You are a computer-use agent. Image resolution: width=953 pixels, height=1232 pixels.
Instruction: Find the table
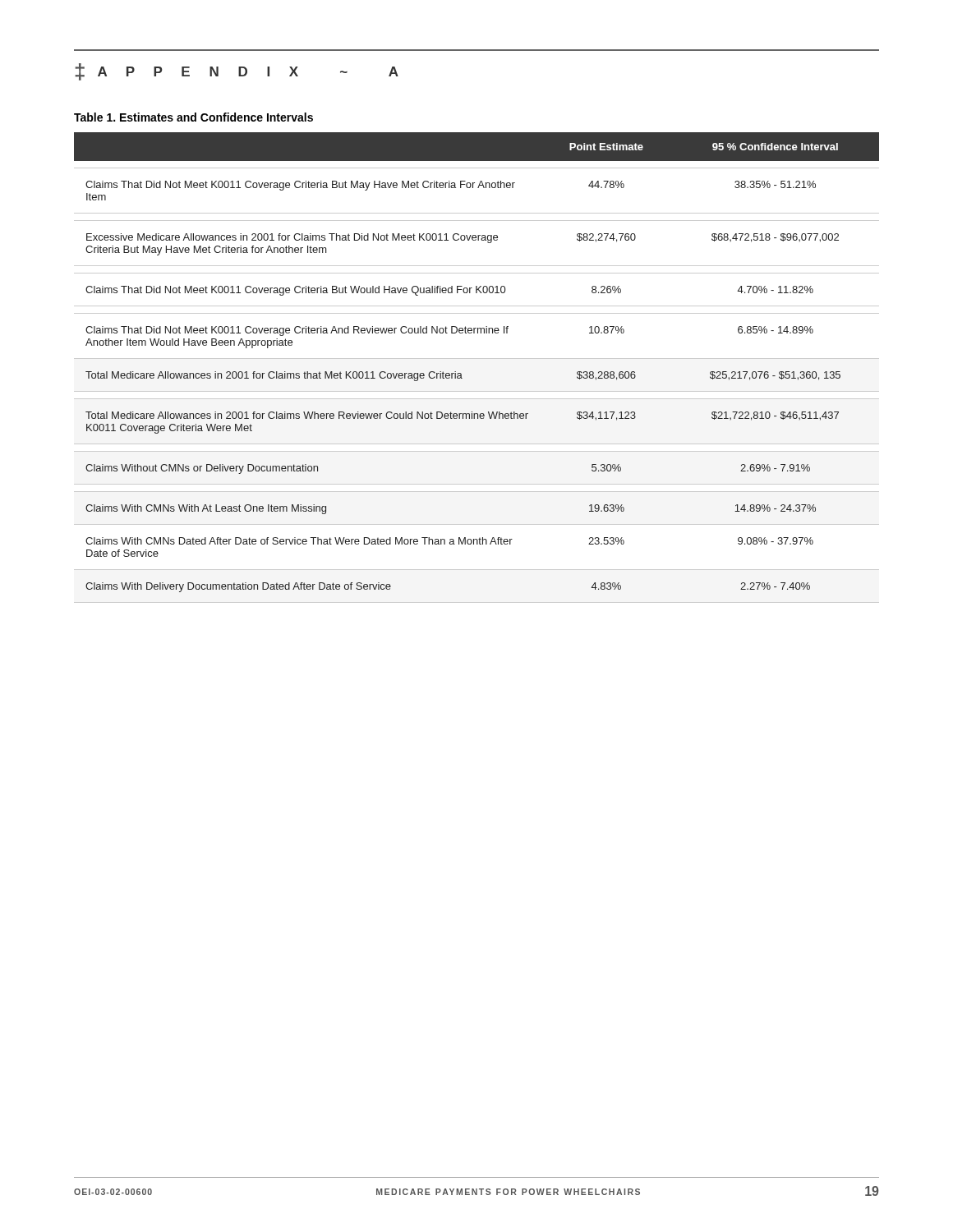[x=476, y=368]
